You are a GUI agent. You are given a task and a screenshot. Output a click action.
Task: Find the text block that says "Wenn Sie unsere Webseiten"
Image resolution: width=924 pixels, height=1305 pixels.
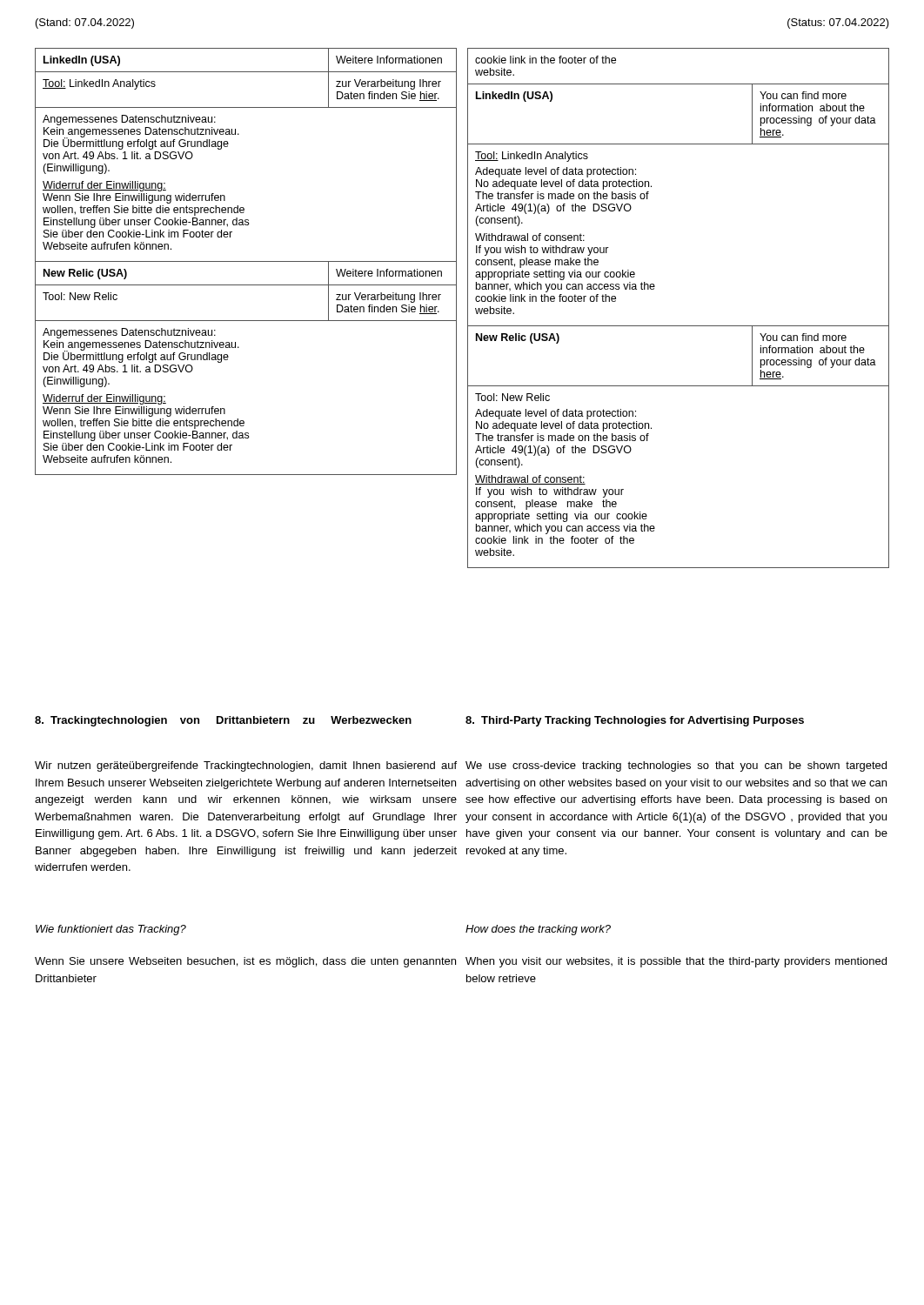tap(246, 969)
